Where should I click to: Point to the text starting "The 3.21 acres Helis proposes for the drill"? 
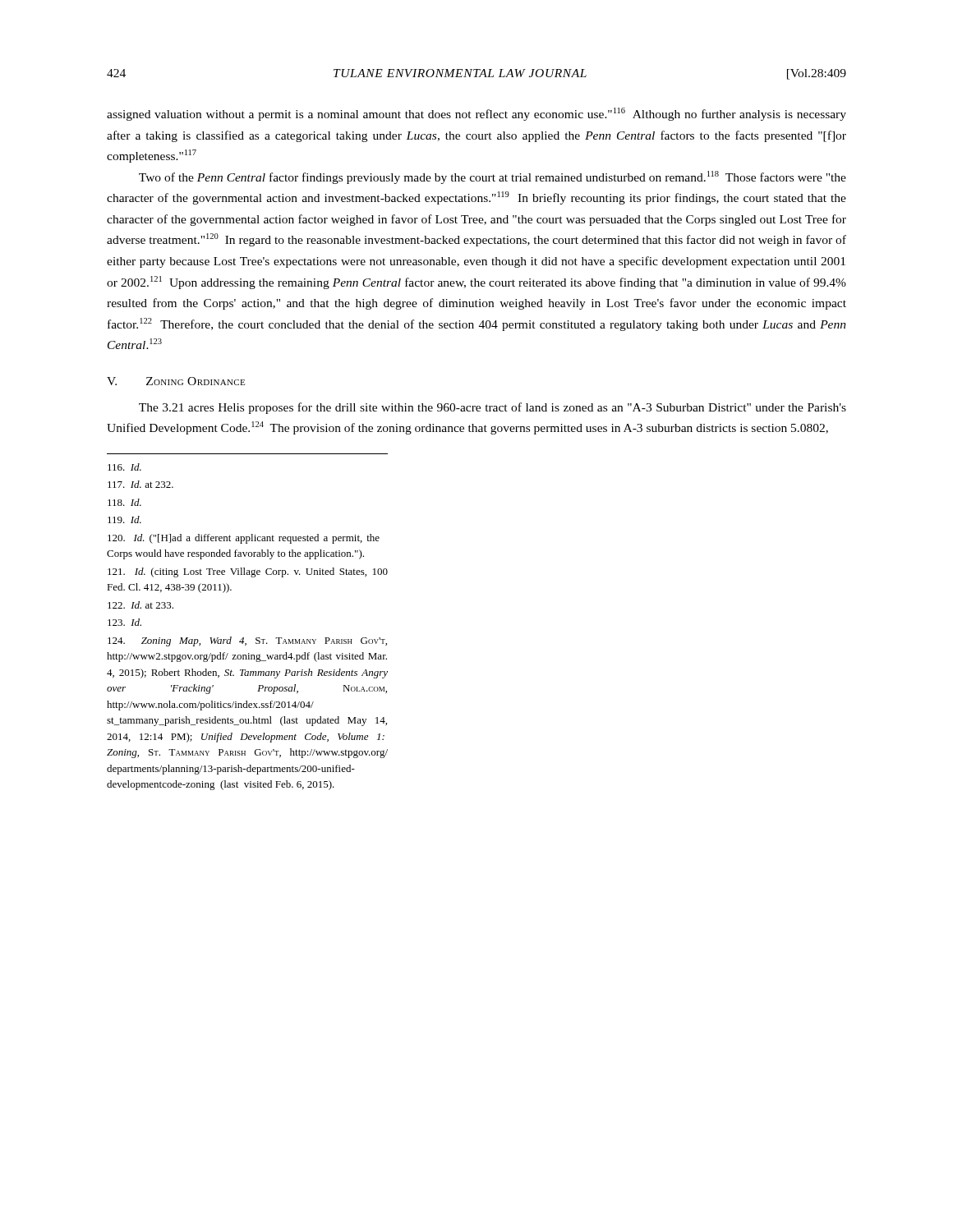pos(476,417)
